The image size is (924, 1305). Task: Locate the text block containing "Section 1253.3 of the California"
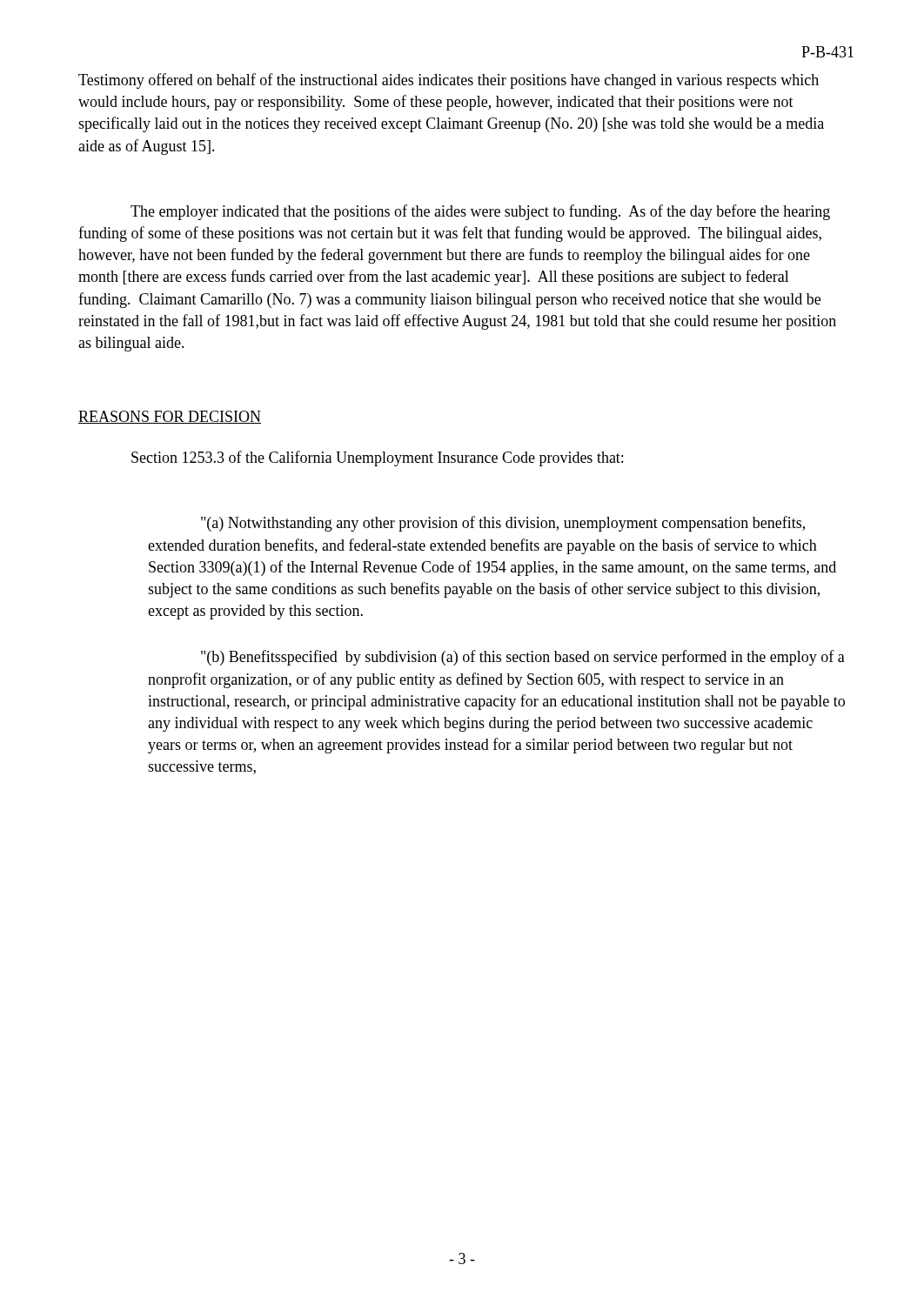pos(378,458)
